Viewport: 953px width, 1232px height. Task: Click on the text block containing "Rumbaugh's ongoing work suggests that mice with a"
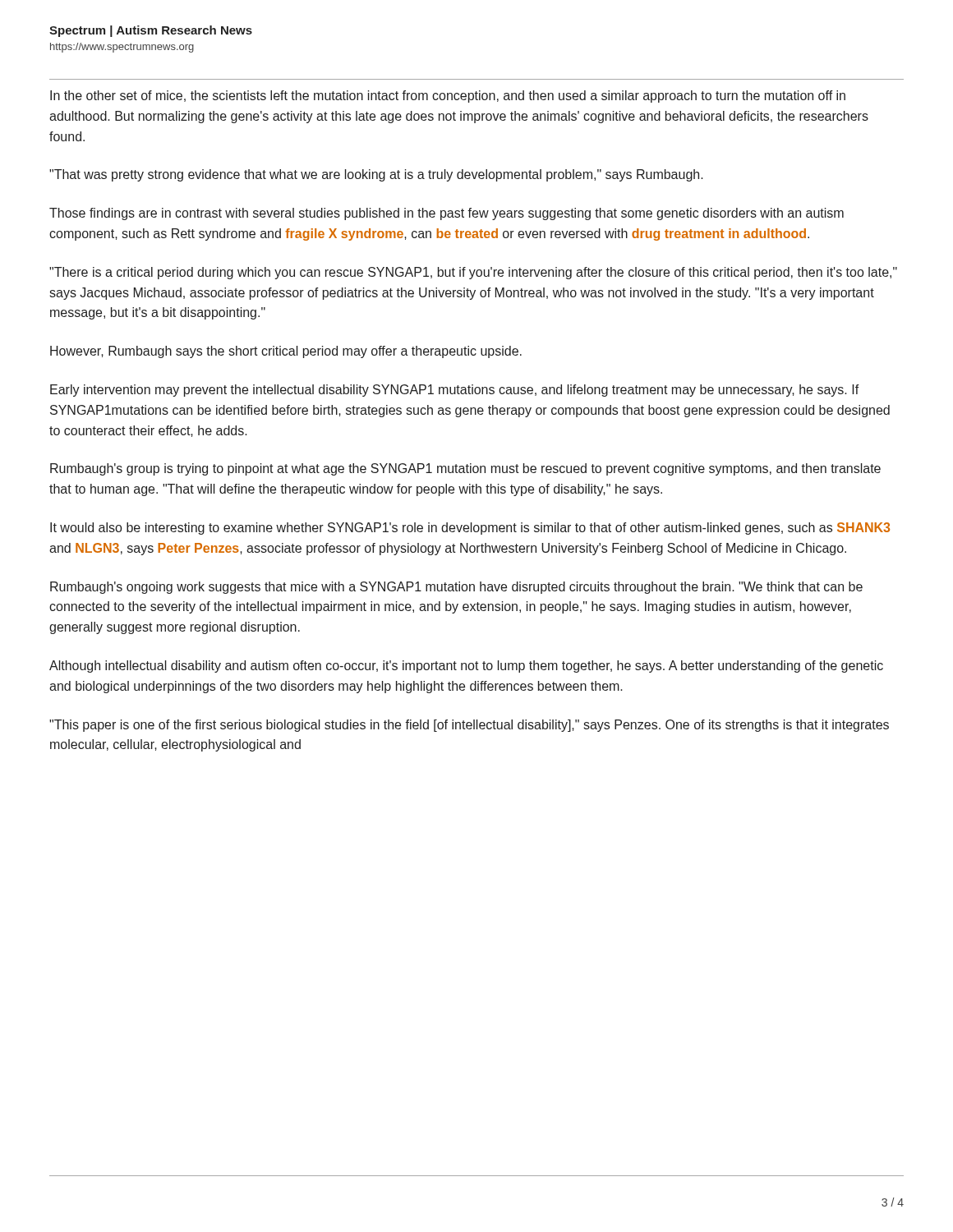456,607
